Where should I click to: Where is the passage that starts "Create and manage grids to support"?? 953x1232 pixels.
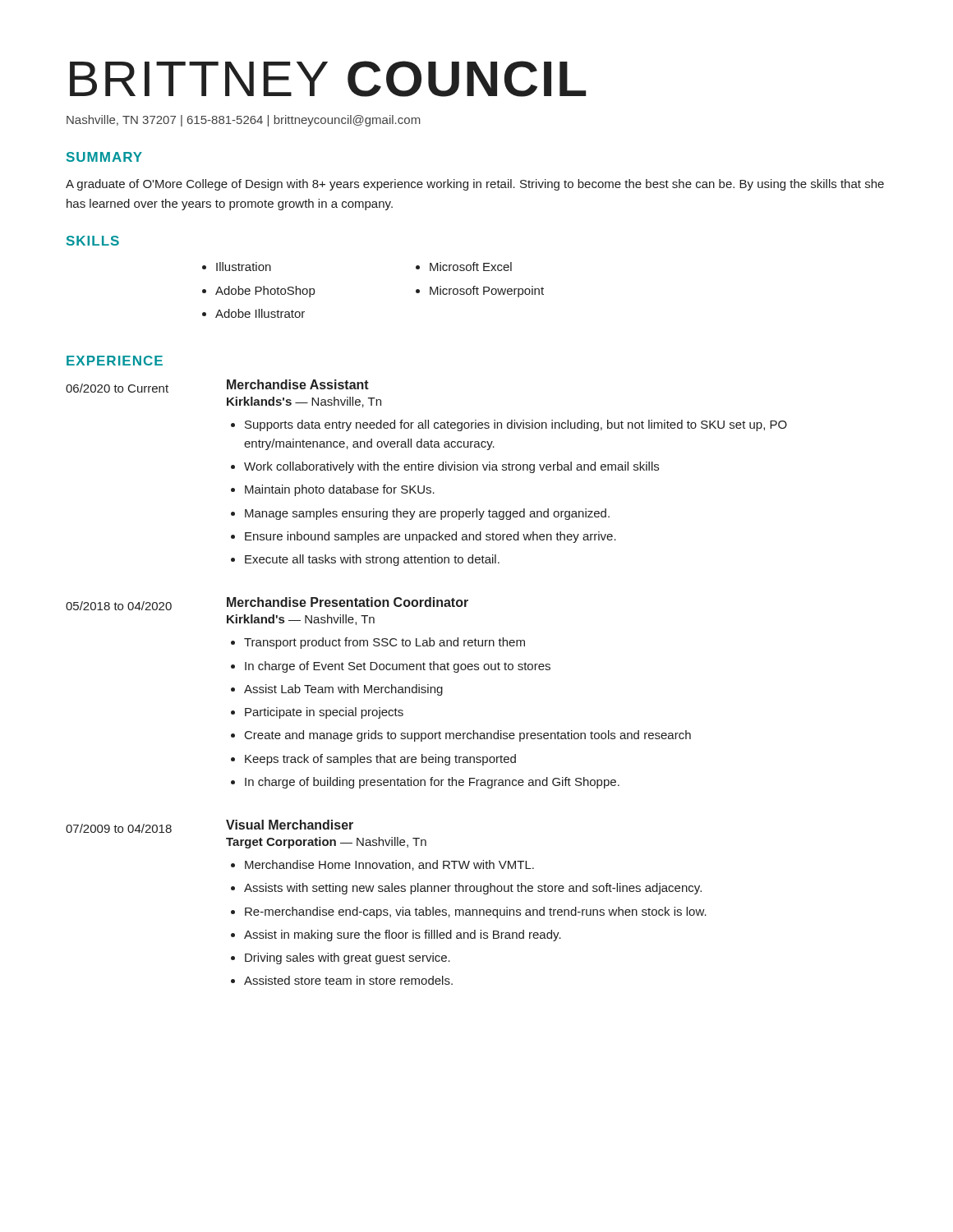[468, 735]
